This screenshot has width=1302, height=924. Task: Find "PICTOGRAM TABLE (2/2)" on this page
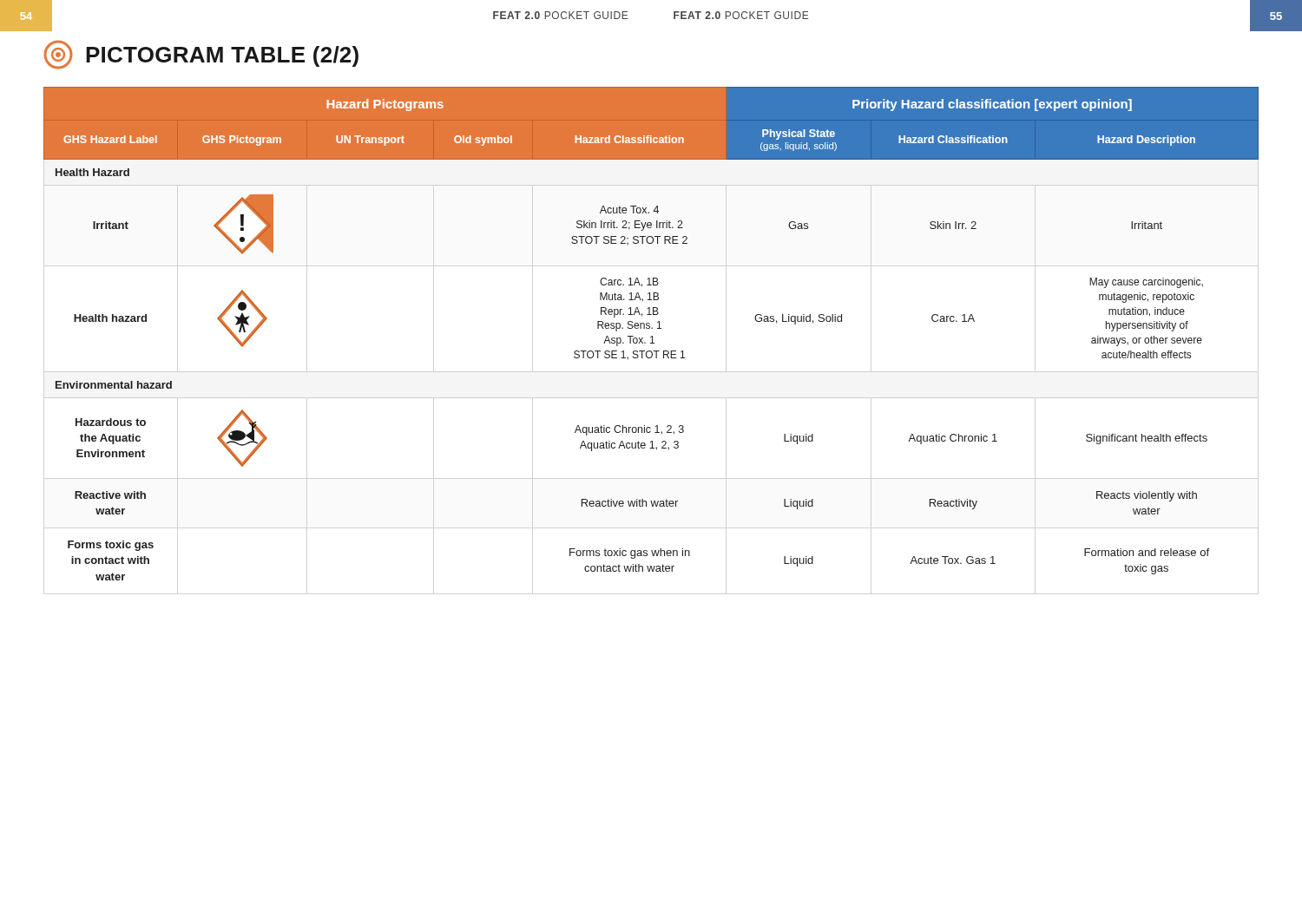tap(202, 55)
